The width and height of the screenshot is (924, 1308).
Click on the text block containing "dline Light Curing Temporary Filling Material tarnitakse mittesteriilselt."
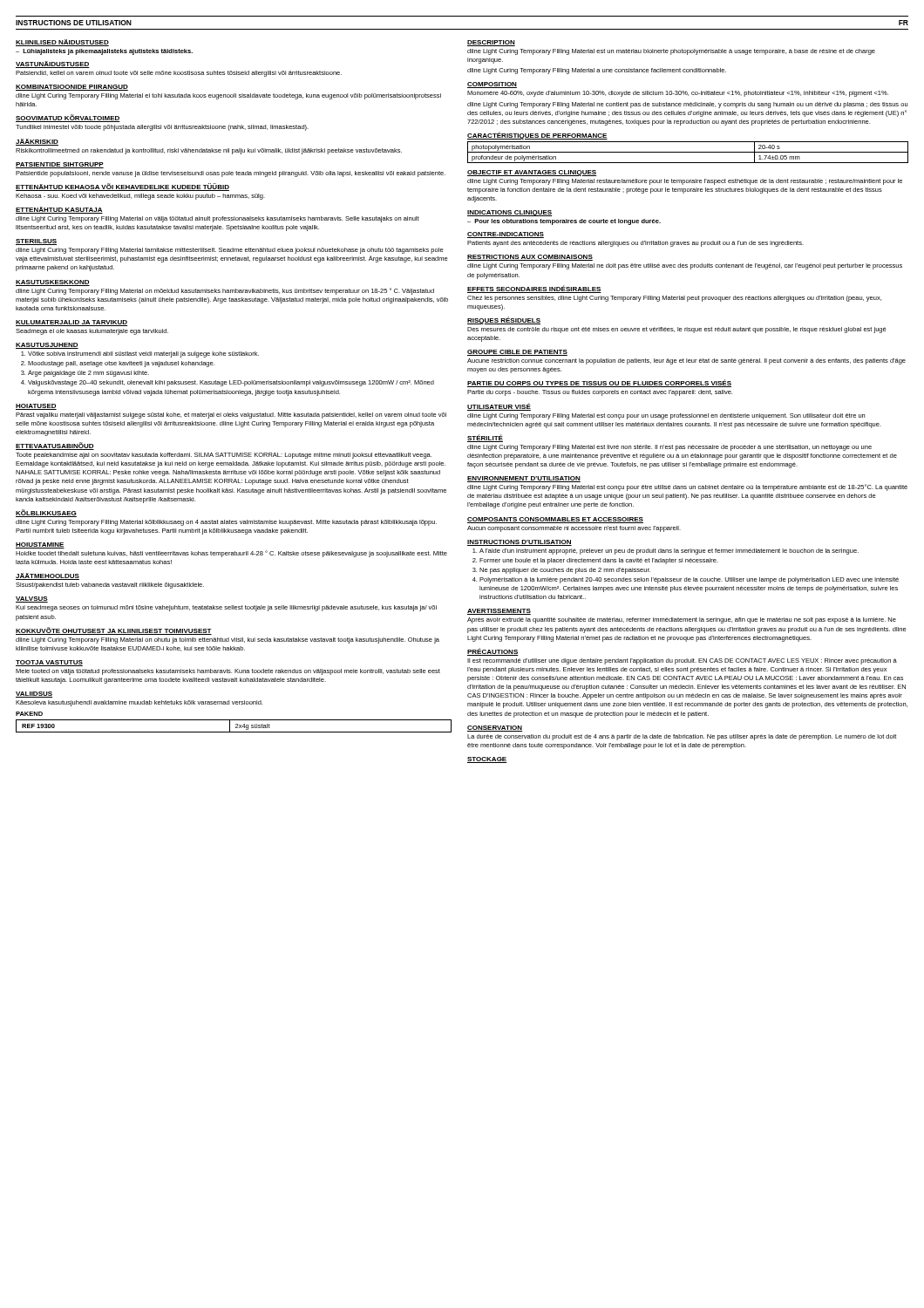tap(234, 259)
